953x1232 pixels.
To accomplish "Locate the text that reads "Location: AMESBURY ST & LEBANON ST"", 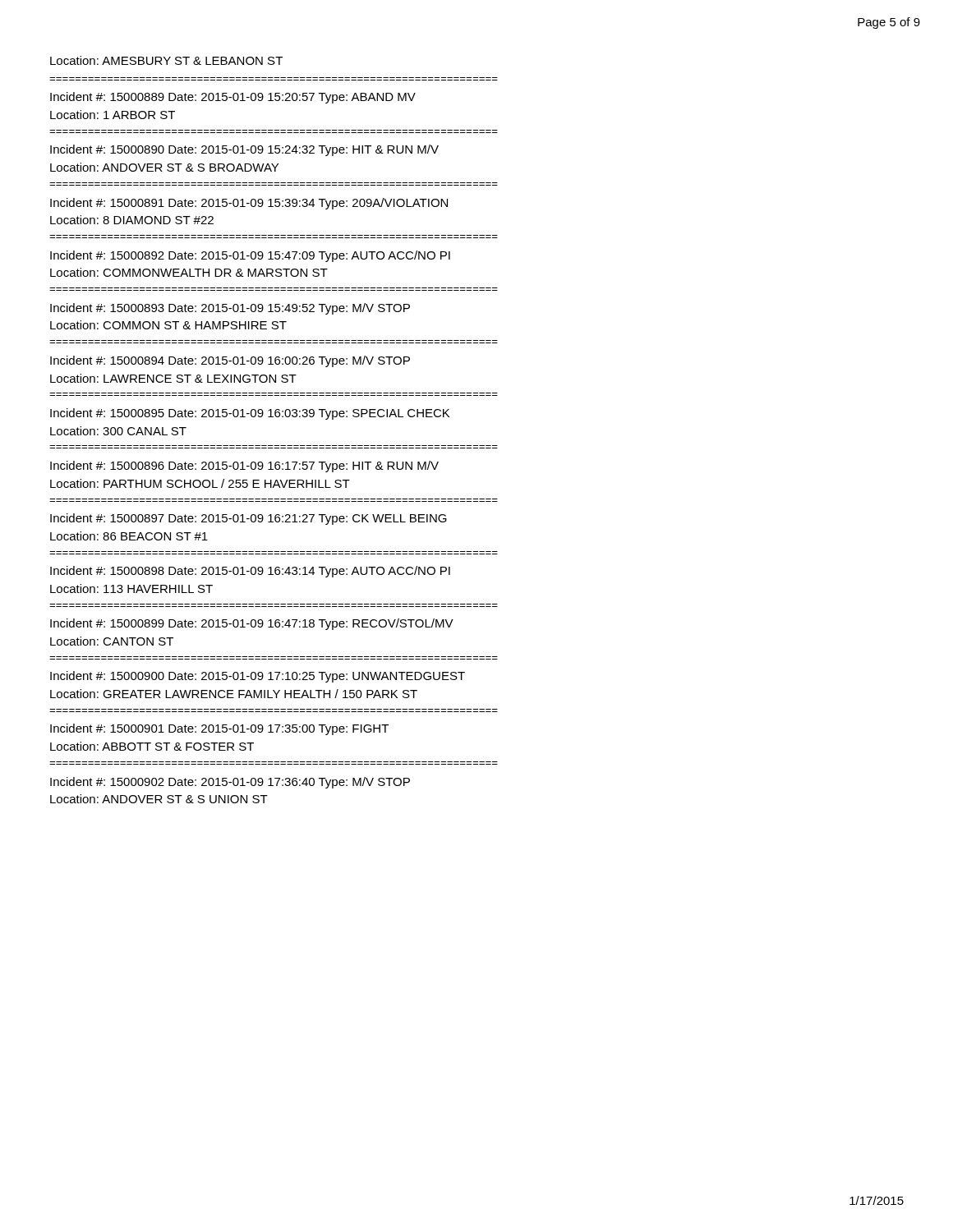I will [166, 60].
